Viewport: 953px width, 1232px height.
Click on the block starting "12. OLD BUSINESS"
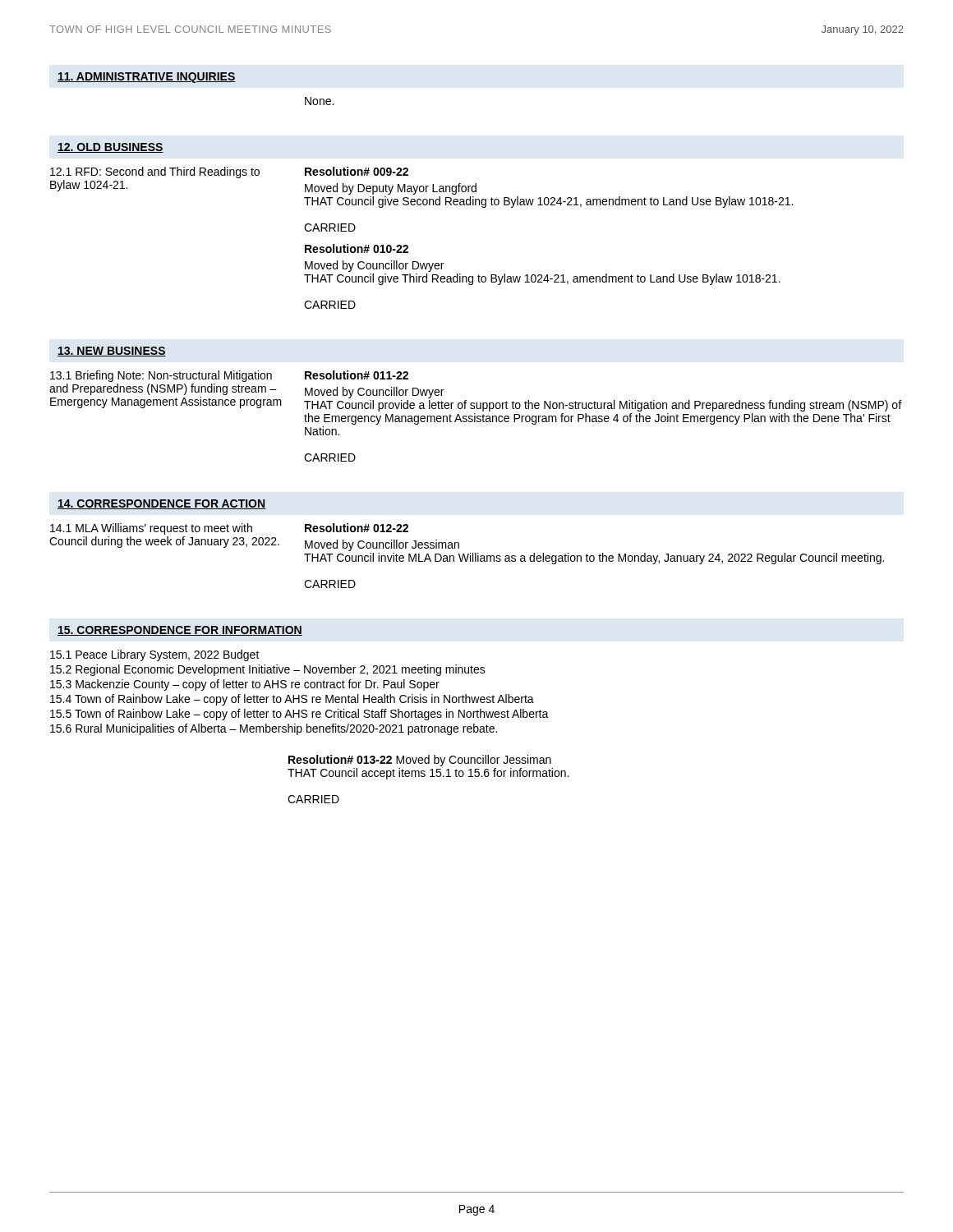click(x=110, y=147)
